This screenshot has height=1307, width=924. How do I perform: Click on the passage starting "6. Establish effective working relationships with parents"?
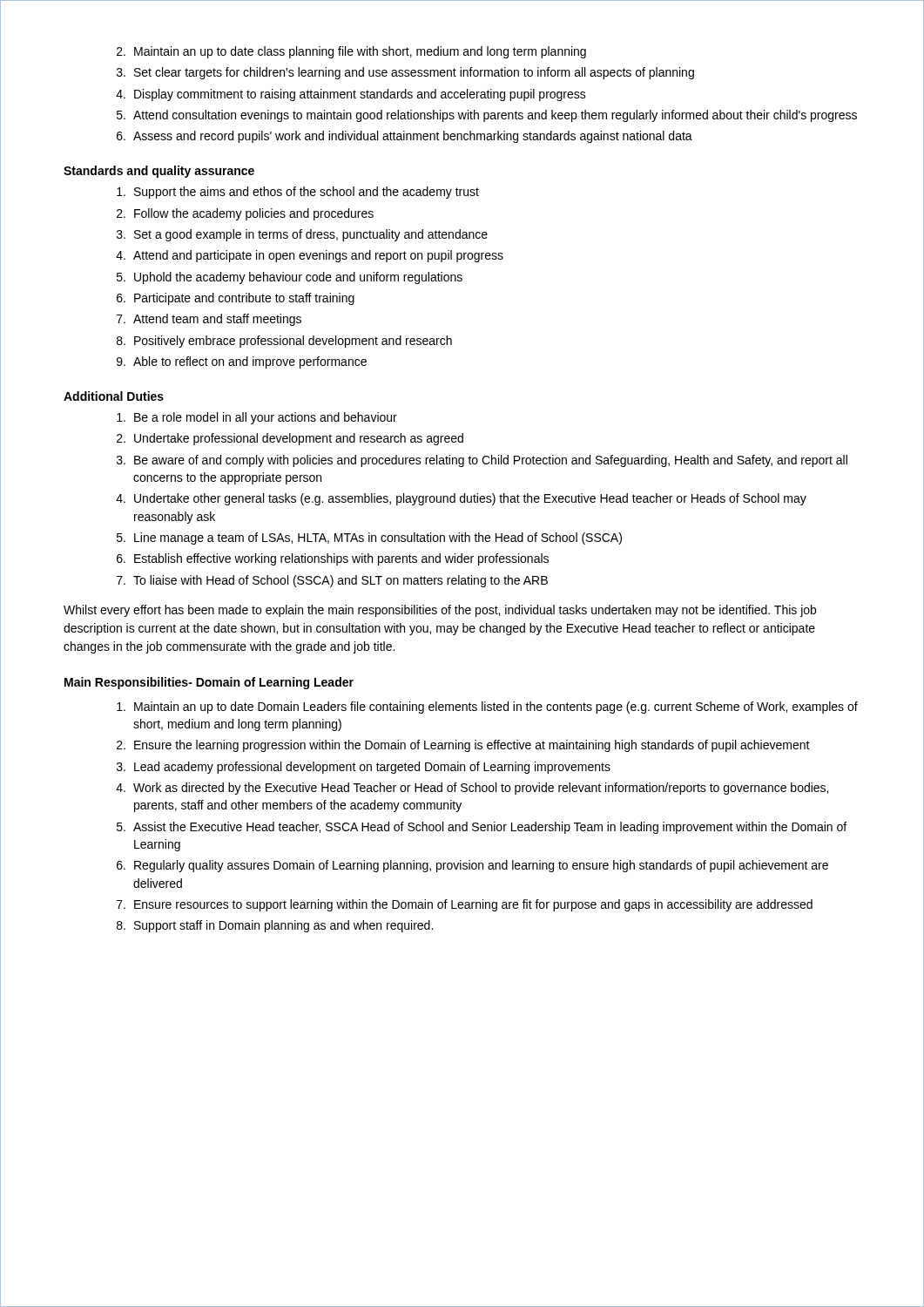[x=479, y=559]
